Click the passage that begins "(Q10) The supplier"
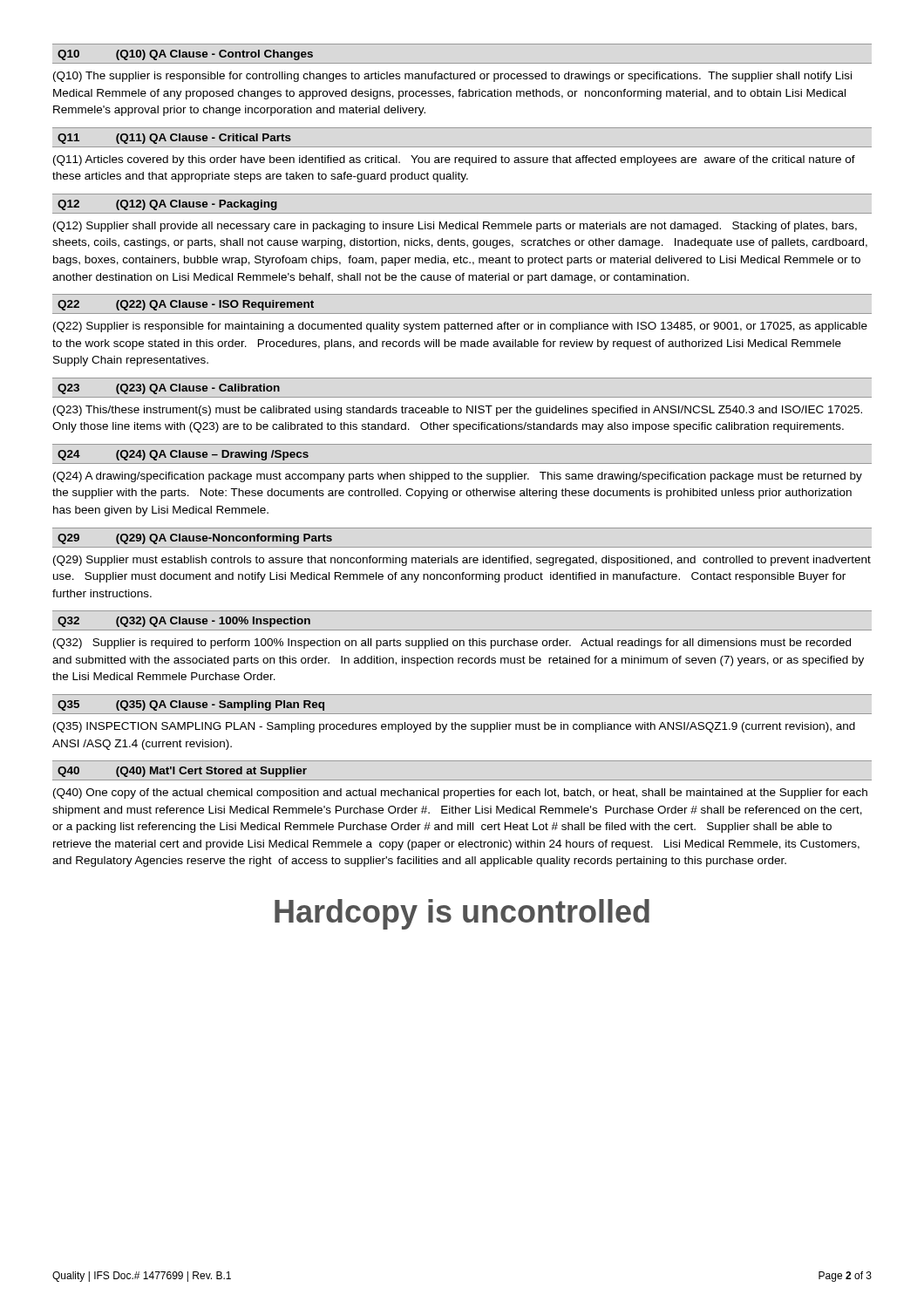924x1308 pixels. (452, 93)
